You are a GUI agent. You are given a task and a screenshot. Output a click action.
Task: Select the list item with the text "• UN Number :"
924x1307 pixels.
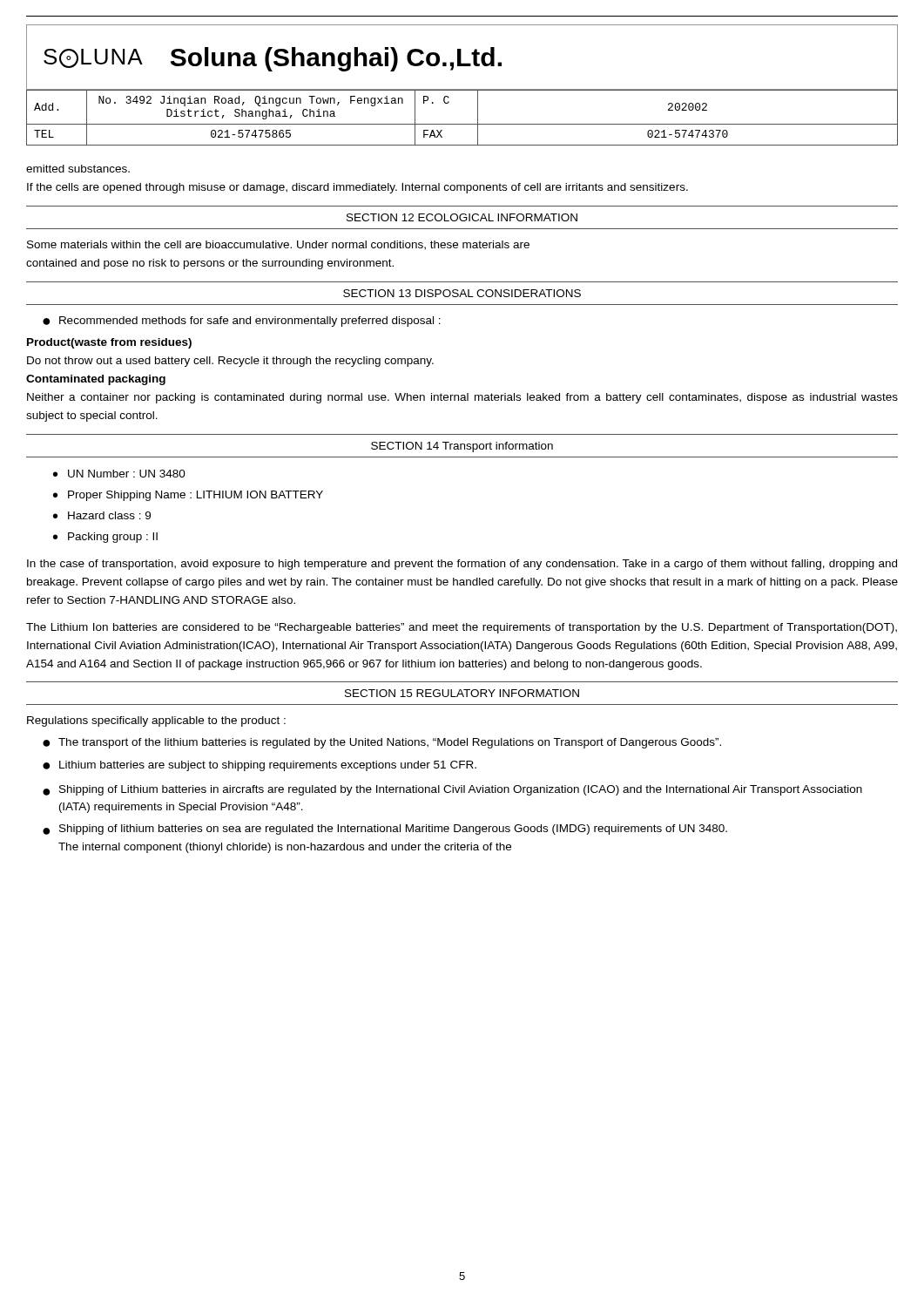point(119,474)
